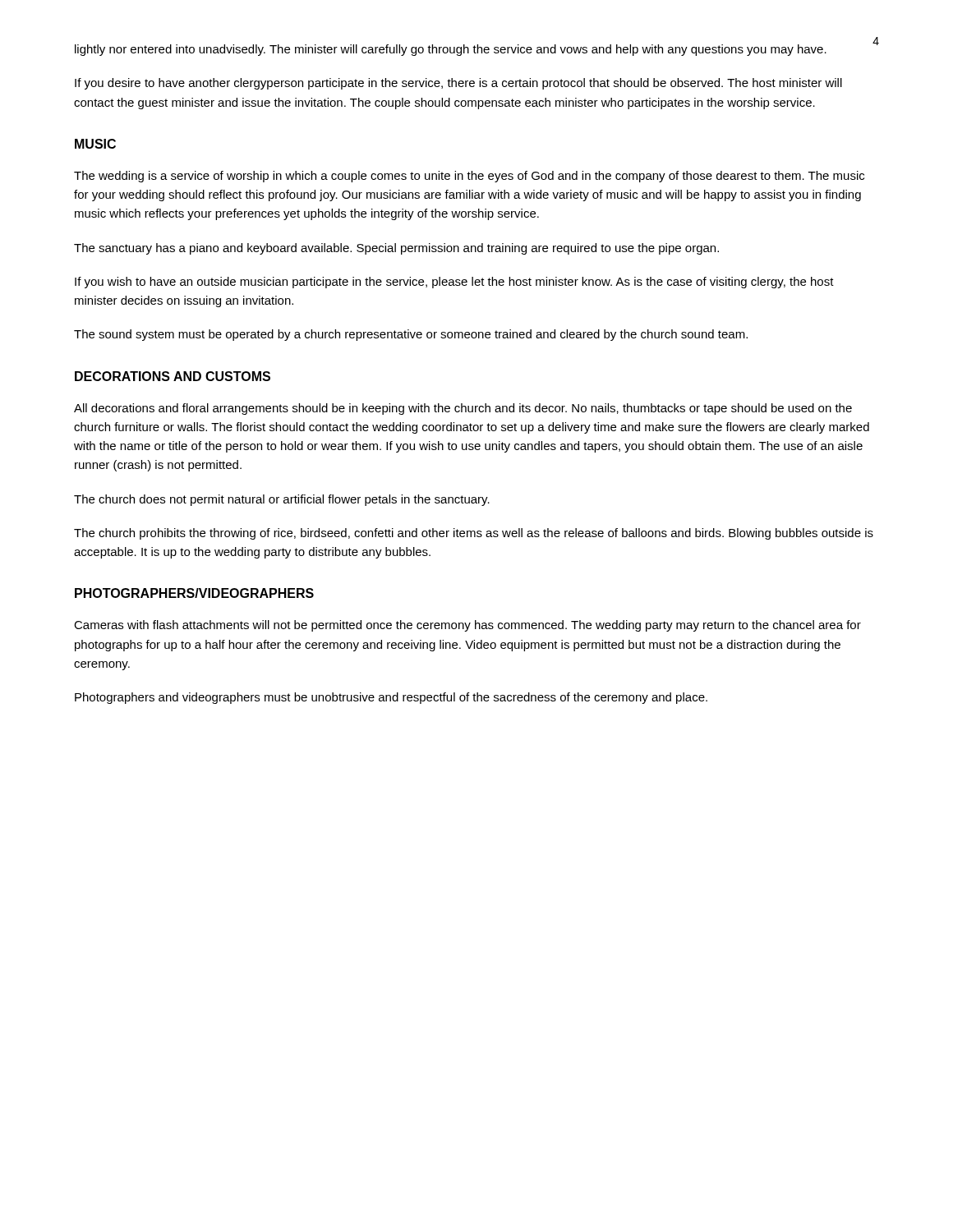Find the block on this page that starts "Cameras with flash"

tap(467, 644)
